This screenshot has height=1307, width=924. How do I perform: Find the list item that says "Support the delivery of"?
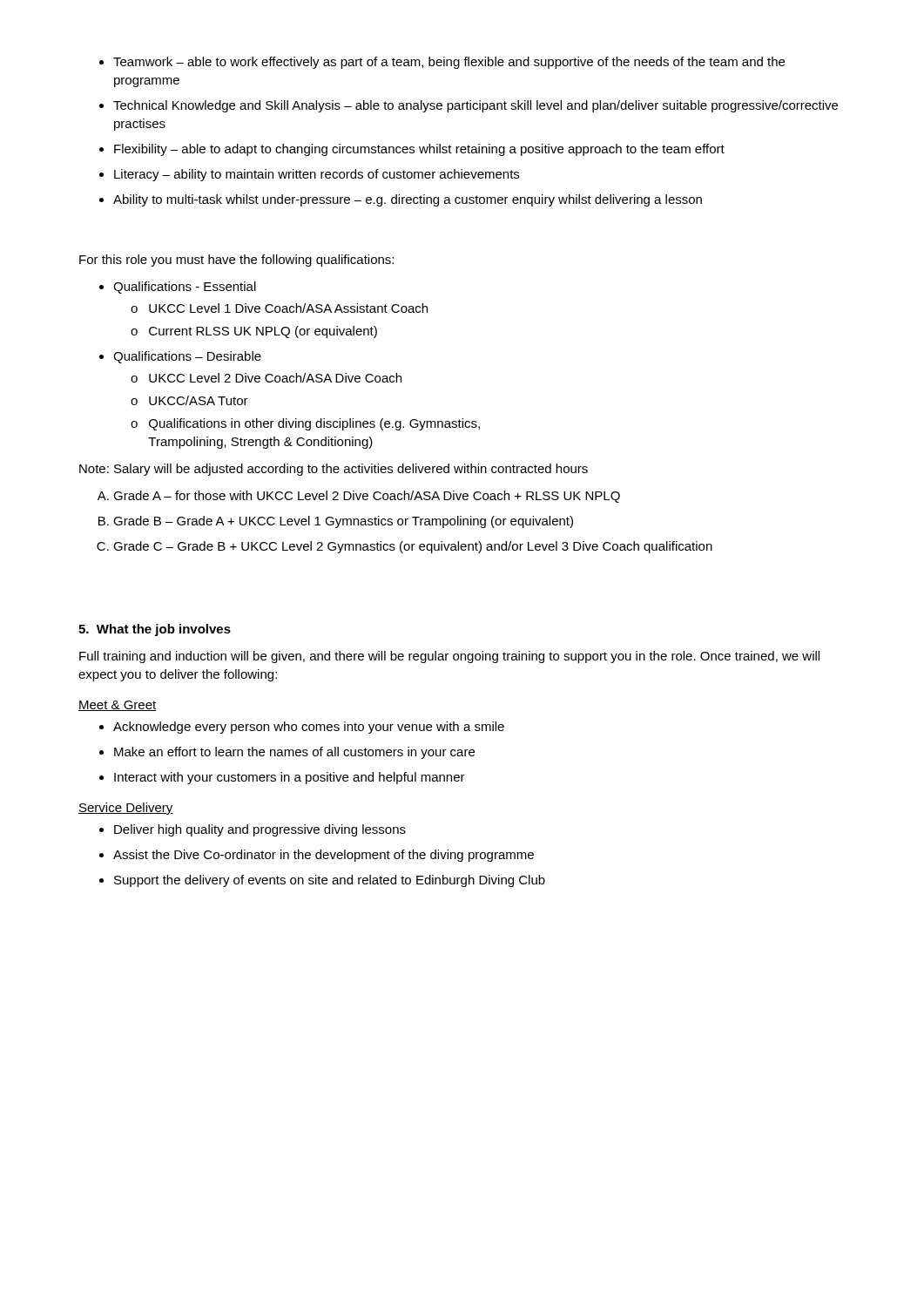(x=479, y=880)
